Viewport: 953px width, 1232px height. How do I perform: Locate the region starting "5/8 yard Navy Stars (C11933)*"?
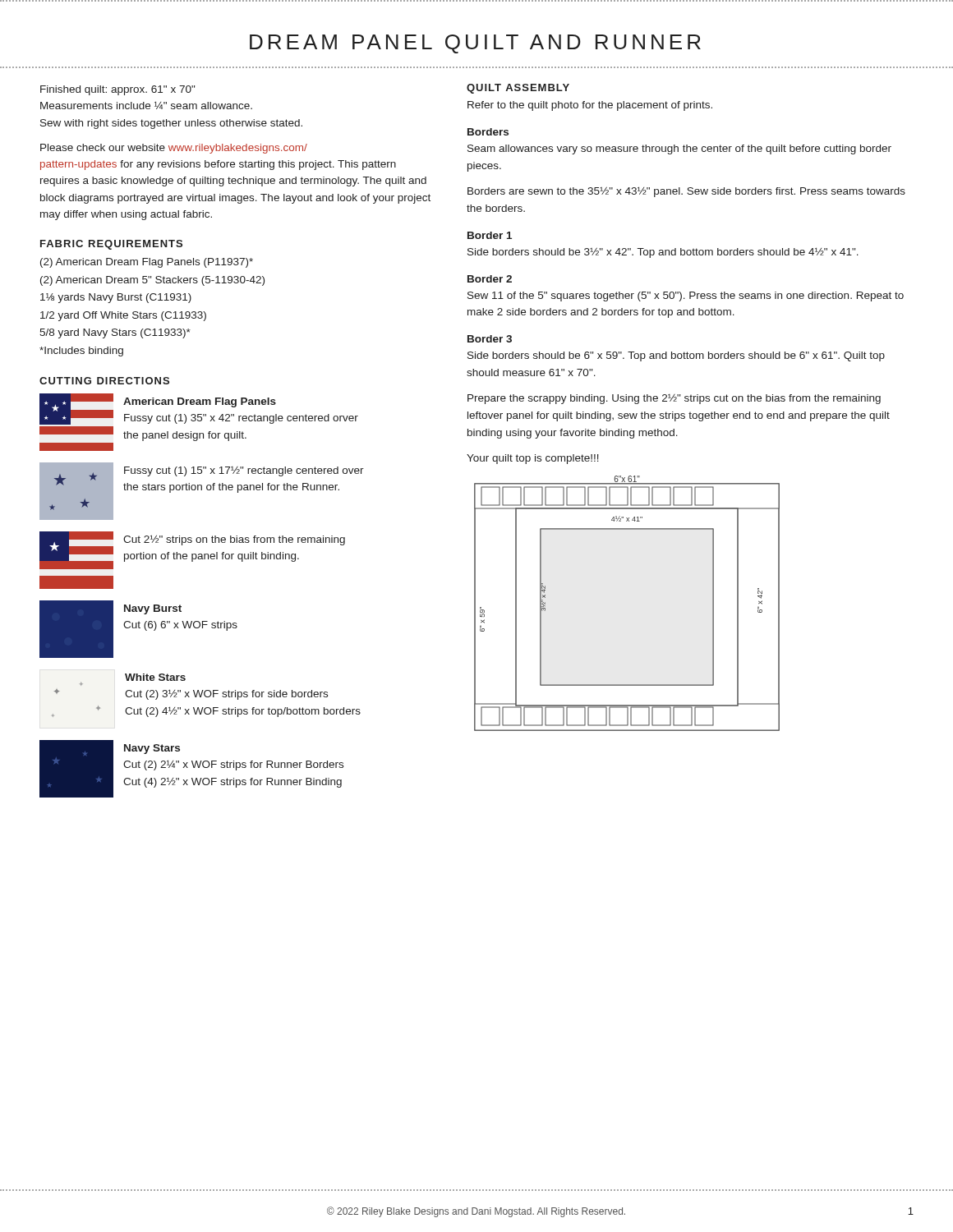tap(115, 333)
